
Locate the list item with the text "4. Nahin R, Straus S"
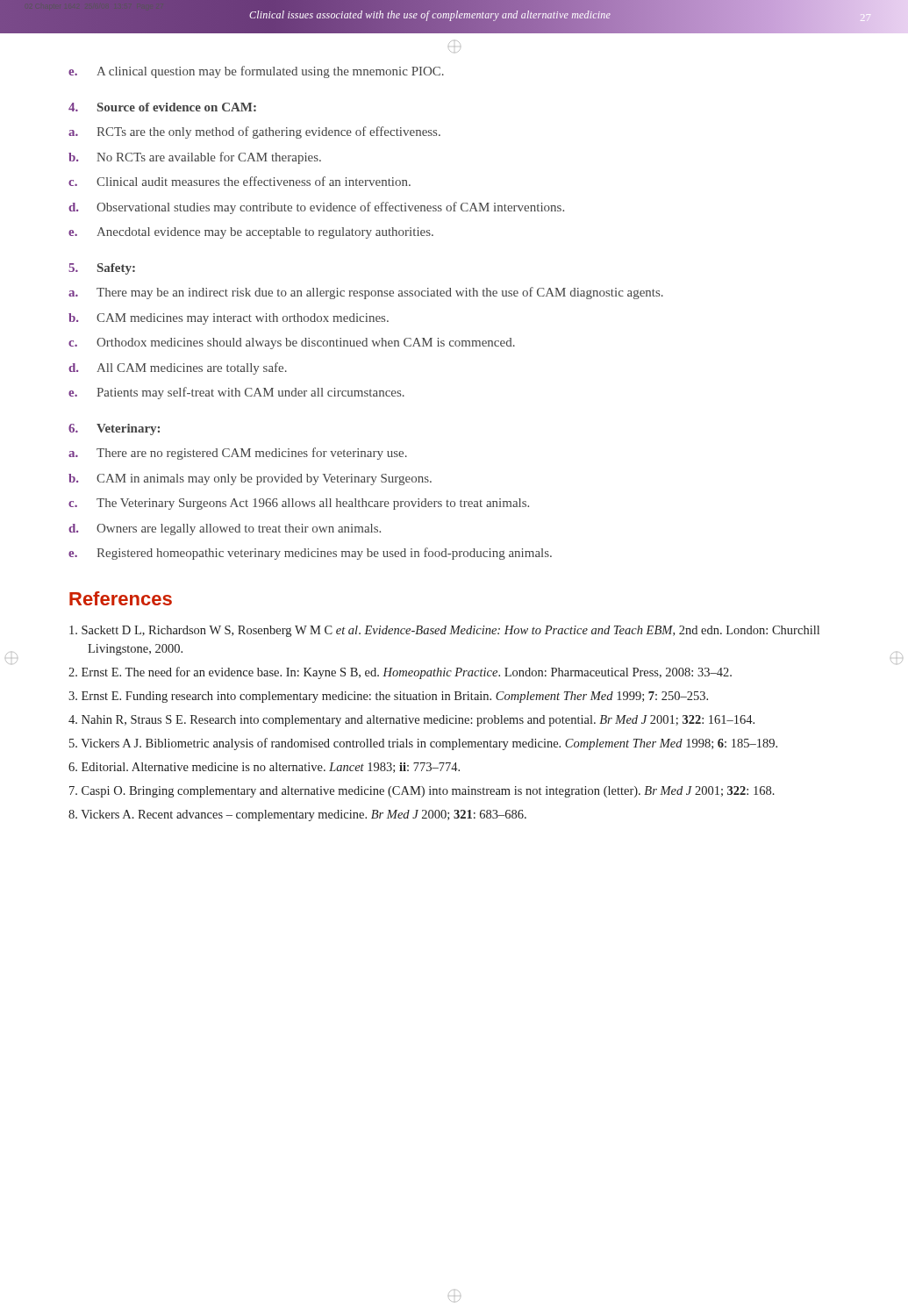pyautogui.click(x=412, y=719)
